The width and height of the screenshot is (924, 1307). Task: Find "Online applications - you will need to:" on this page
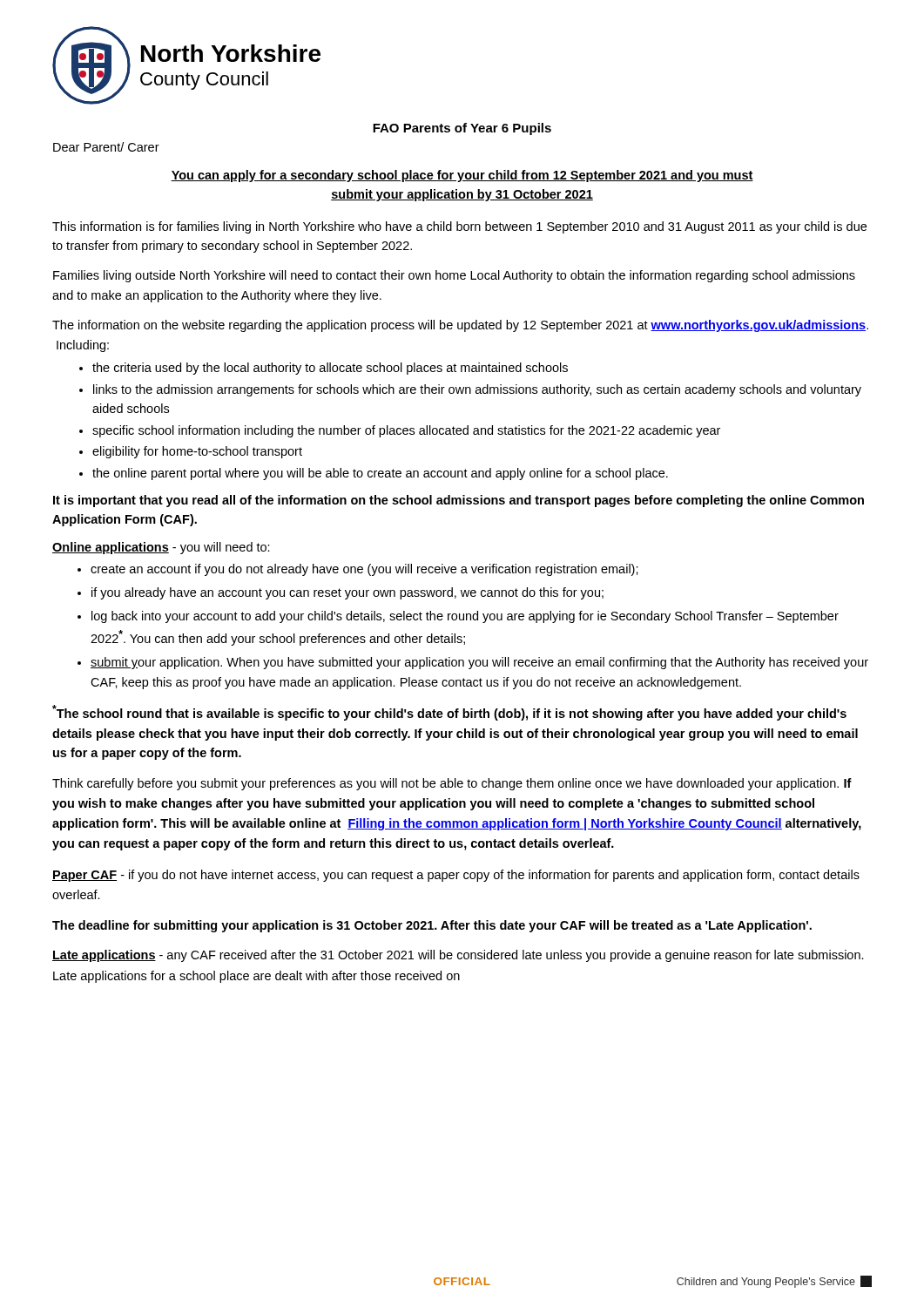161,547
